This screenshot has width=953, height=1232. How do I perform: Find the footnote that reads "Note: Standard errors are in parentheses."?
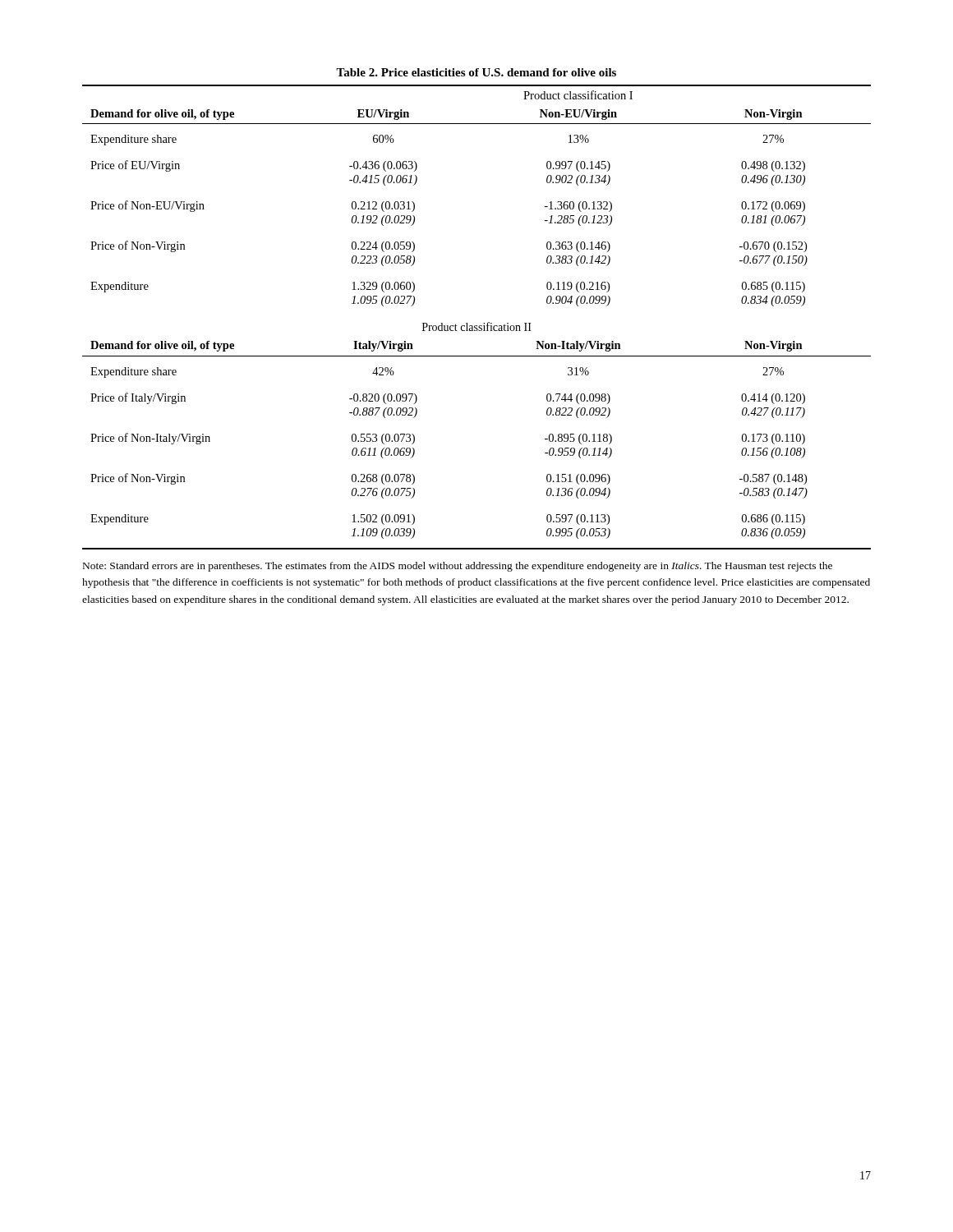point(476,582)
